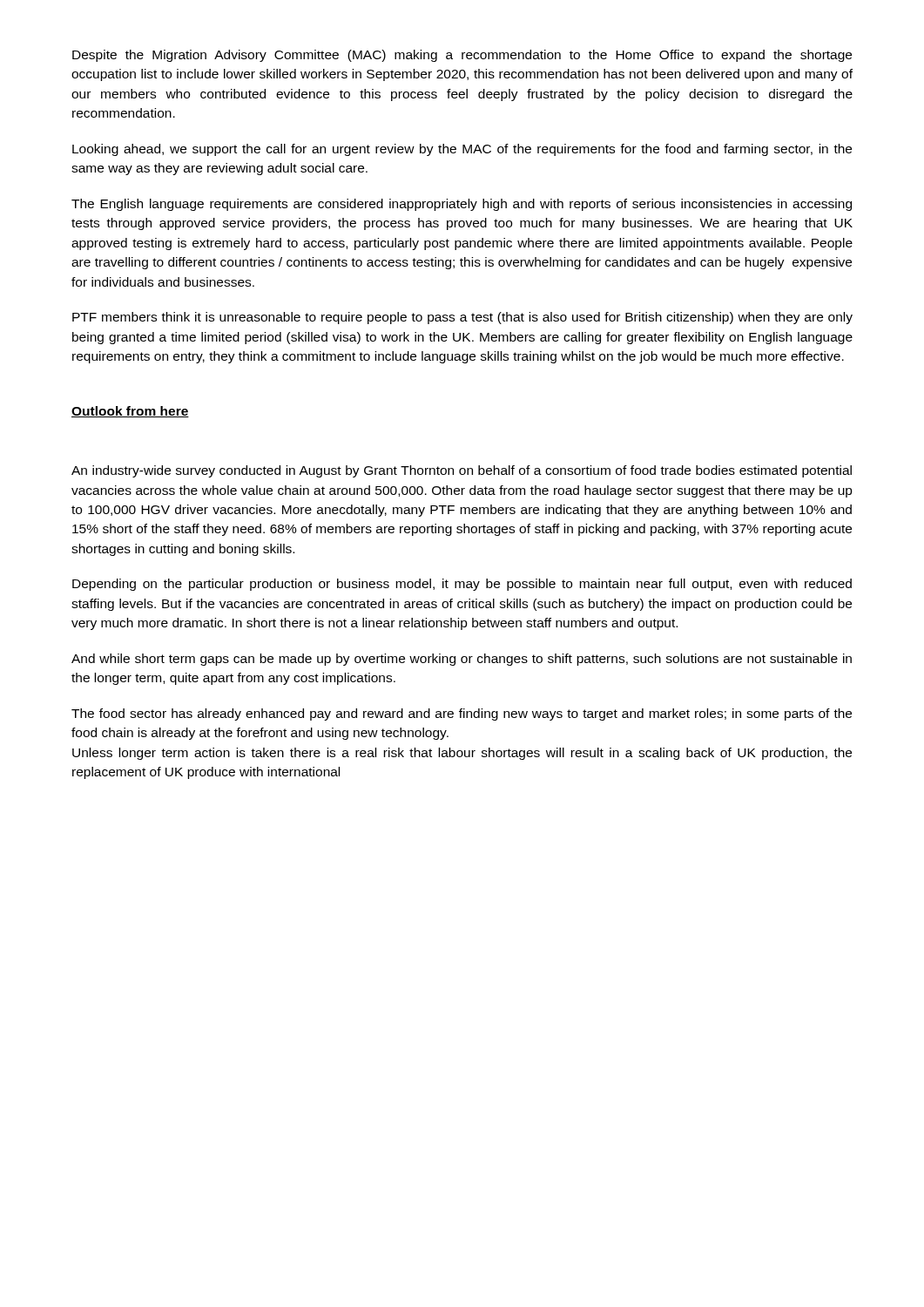Find the element starting "The food sector"
924x1307 pixels.
pos(462,742)
